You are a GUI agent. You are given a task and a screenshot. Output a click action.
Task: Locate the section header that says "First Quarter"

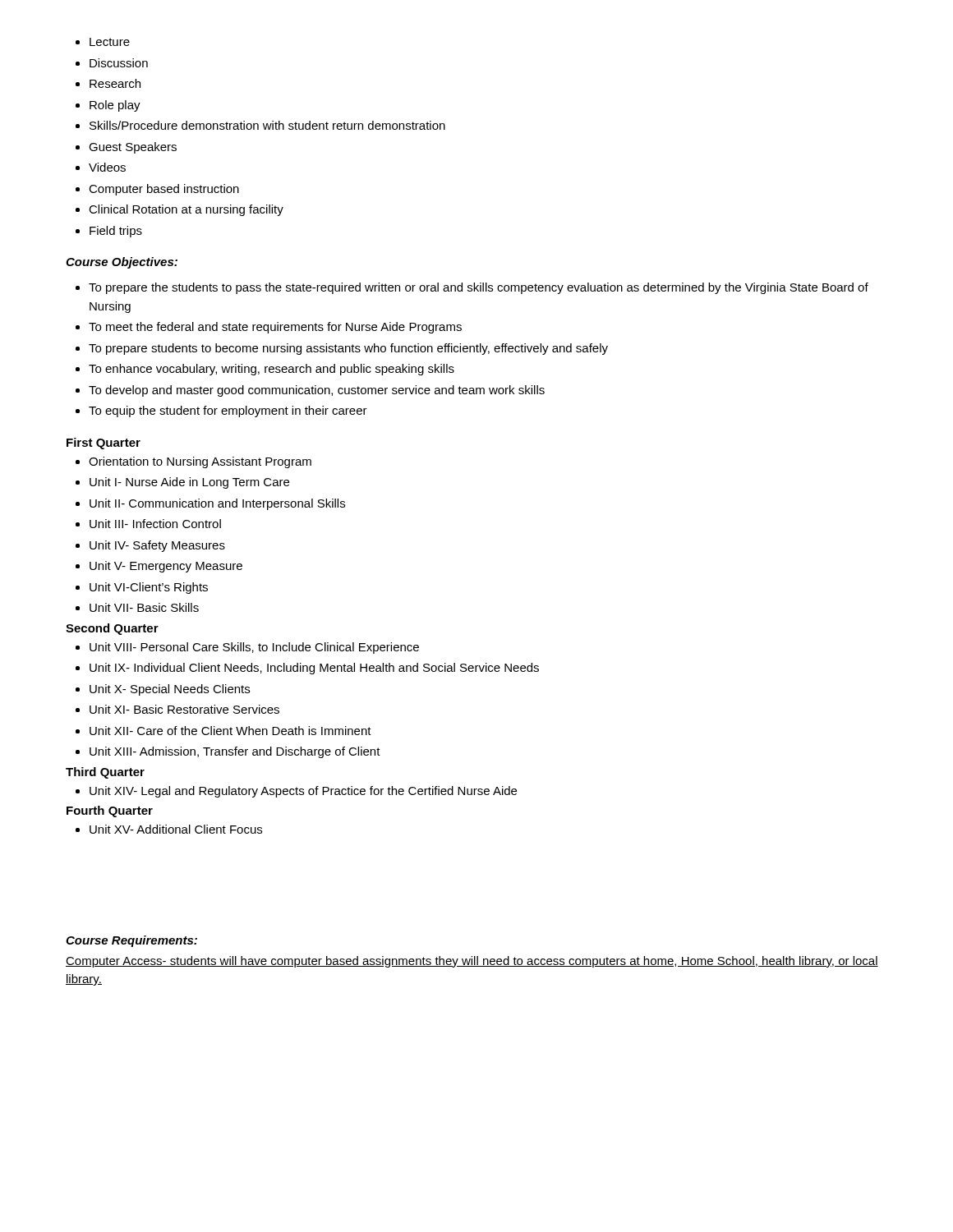(x=103, y=442)
